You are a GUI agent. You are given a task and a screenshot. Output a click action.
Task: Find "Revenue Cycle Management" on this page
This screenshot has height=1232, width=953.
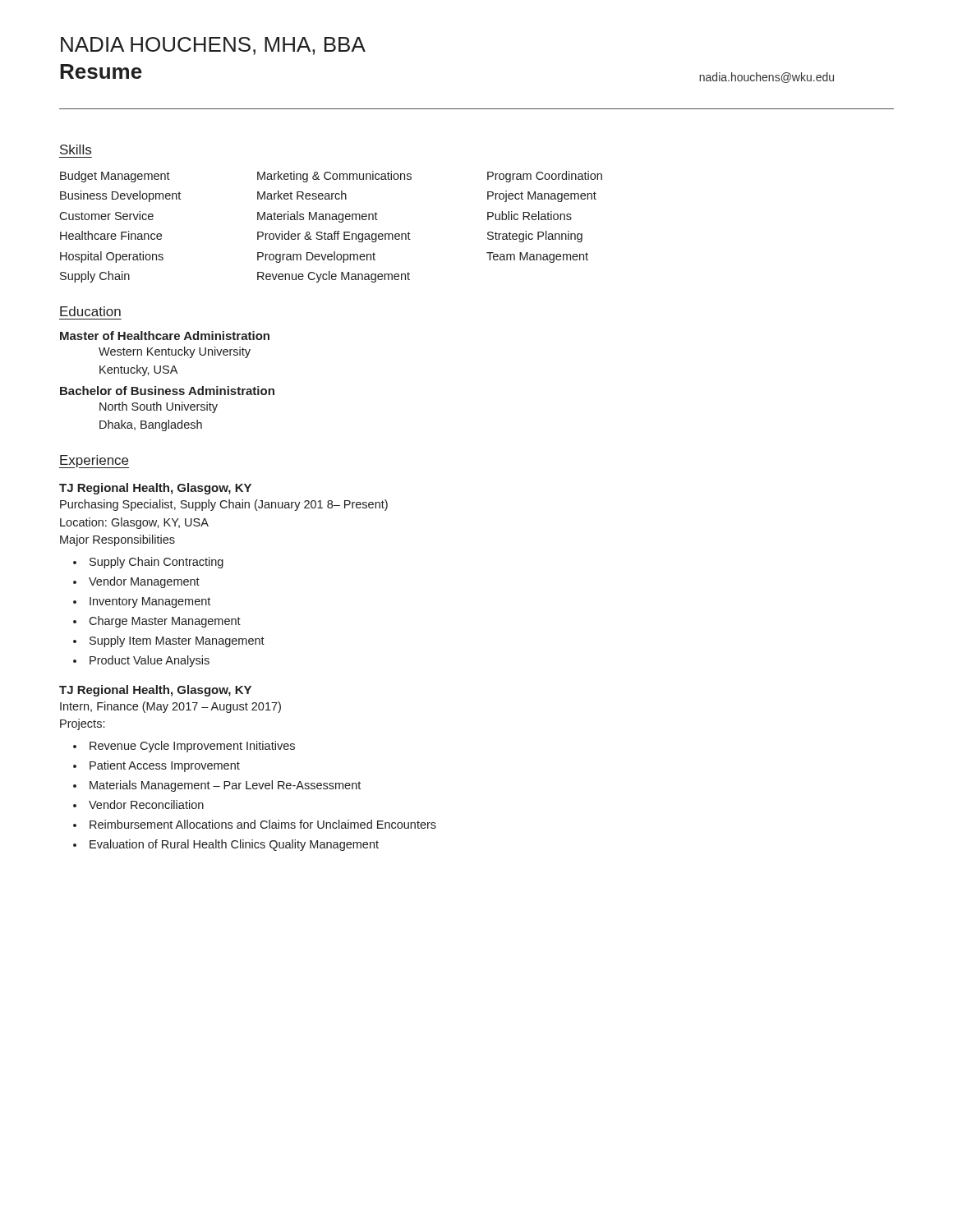coord(333,276)
